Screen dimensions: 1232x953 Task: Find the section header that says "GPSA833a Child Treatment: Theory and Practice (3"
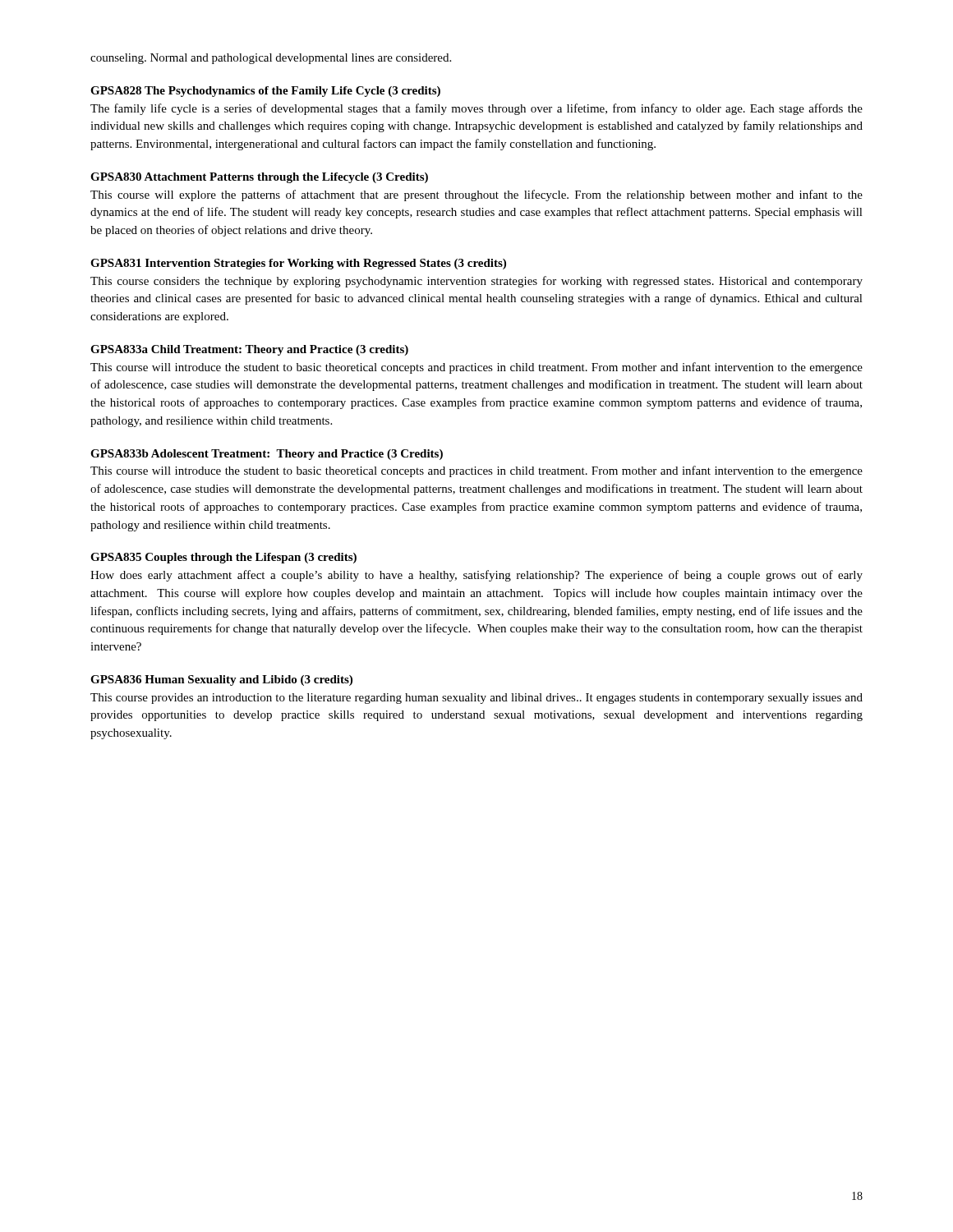(249, 349)
